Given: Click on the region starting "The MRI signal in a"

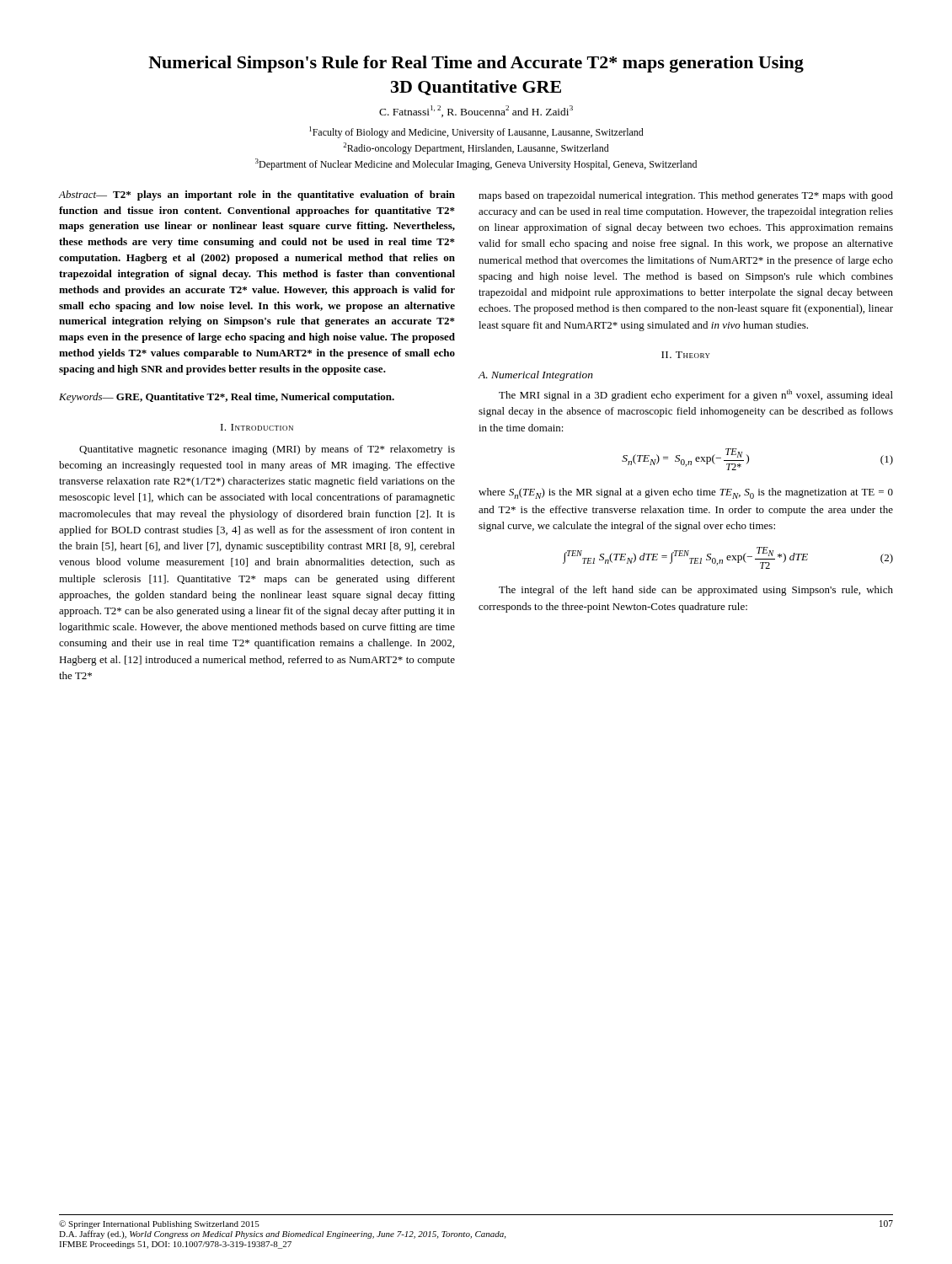Looking at the screenshot, I should click(x=686, y=411).
